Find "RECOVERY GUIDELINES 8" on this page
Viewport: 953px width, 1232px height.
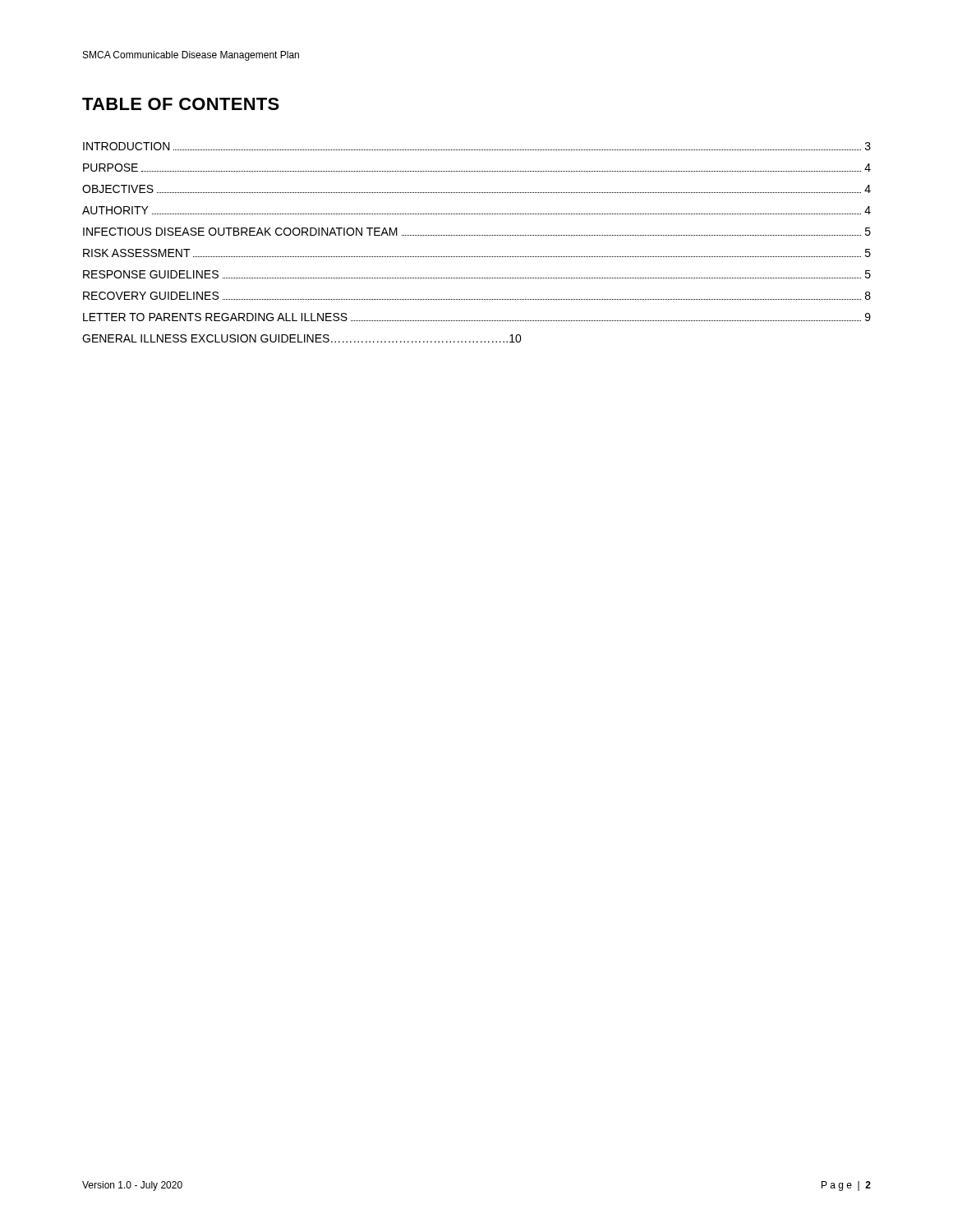click(476, 296)
